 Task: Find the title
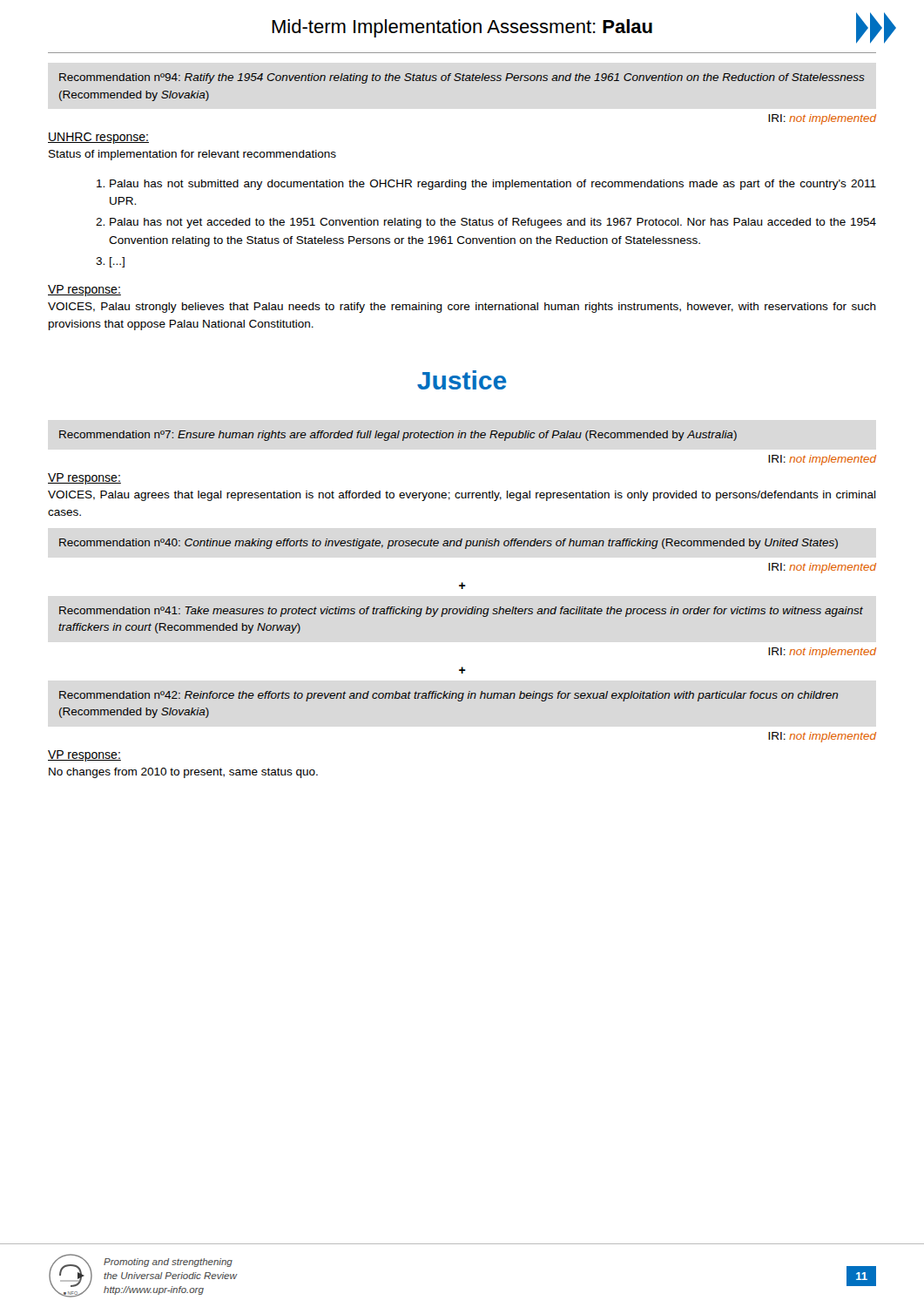(x=462, y=380)
